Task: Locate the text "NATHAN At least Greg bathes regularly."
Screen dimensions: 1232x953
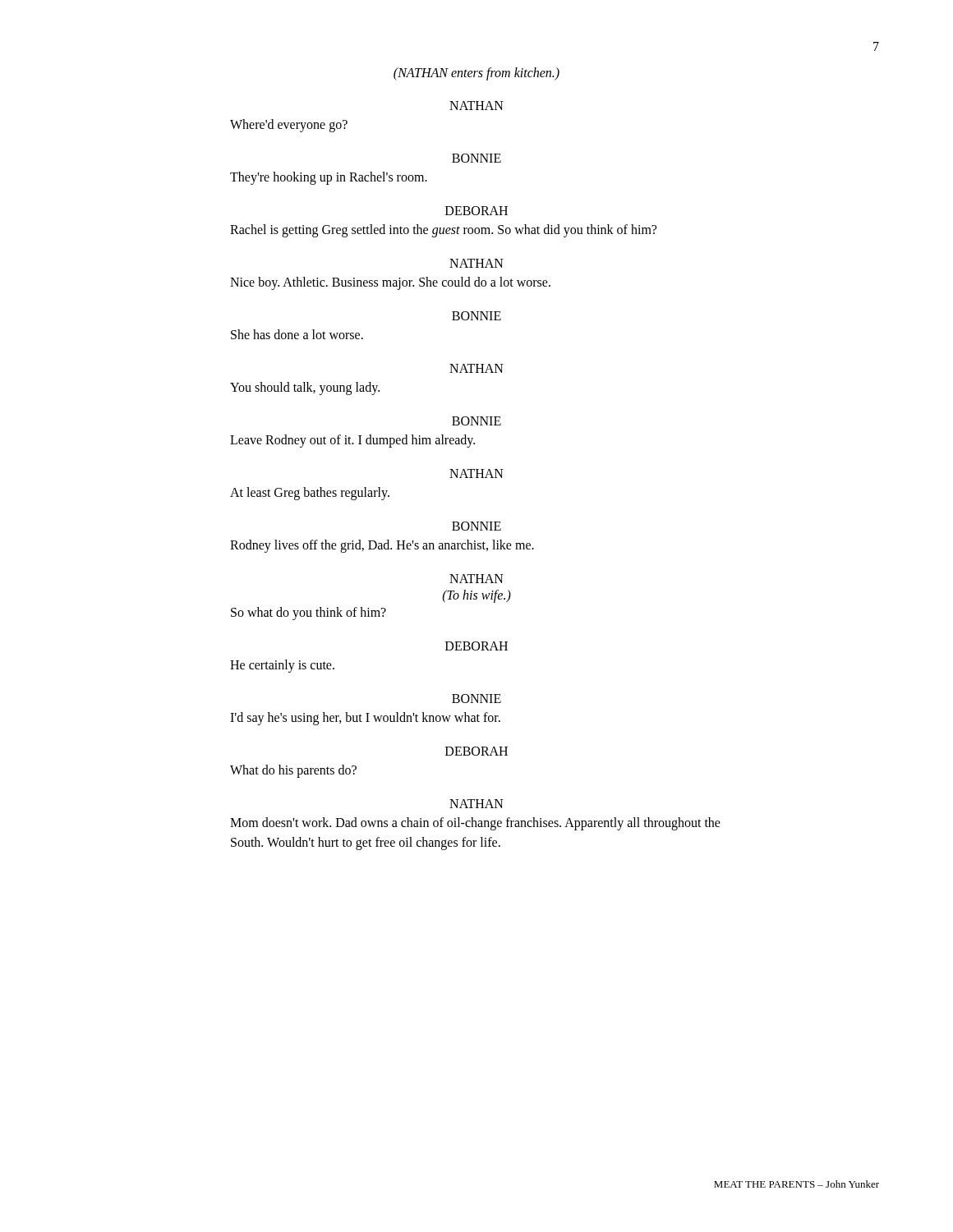Action: pos(476,485)
